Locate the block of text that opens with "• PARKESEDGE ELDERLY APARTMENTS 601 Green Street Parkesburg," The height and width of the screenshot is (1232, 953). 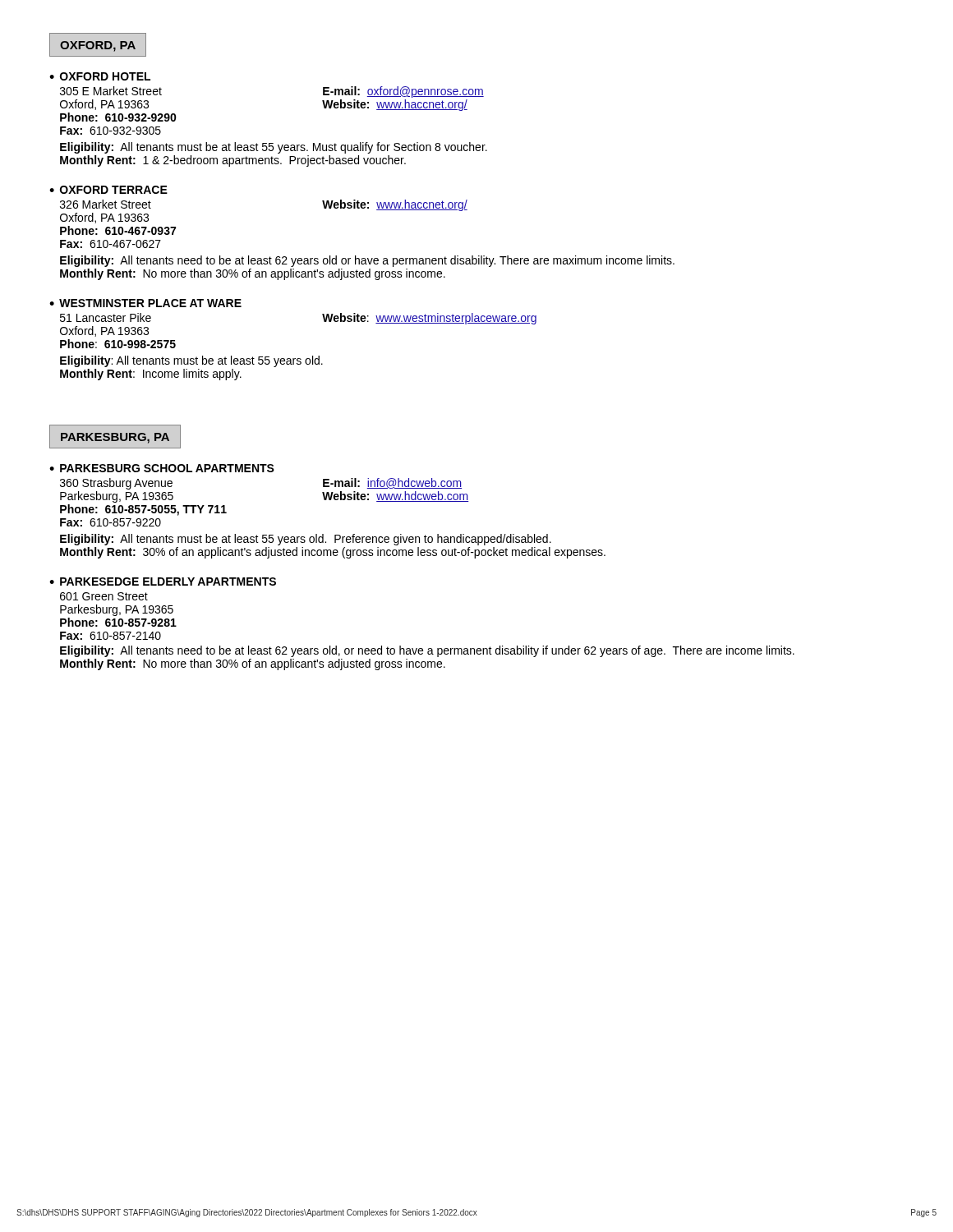click(163, 582)
